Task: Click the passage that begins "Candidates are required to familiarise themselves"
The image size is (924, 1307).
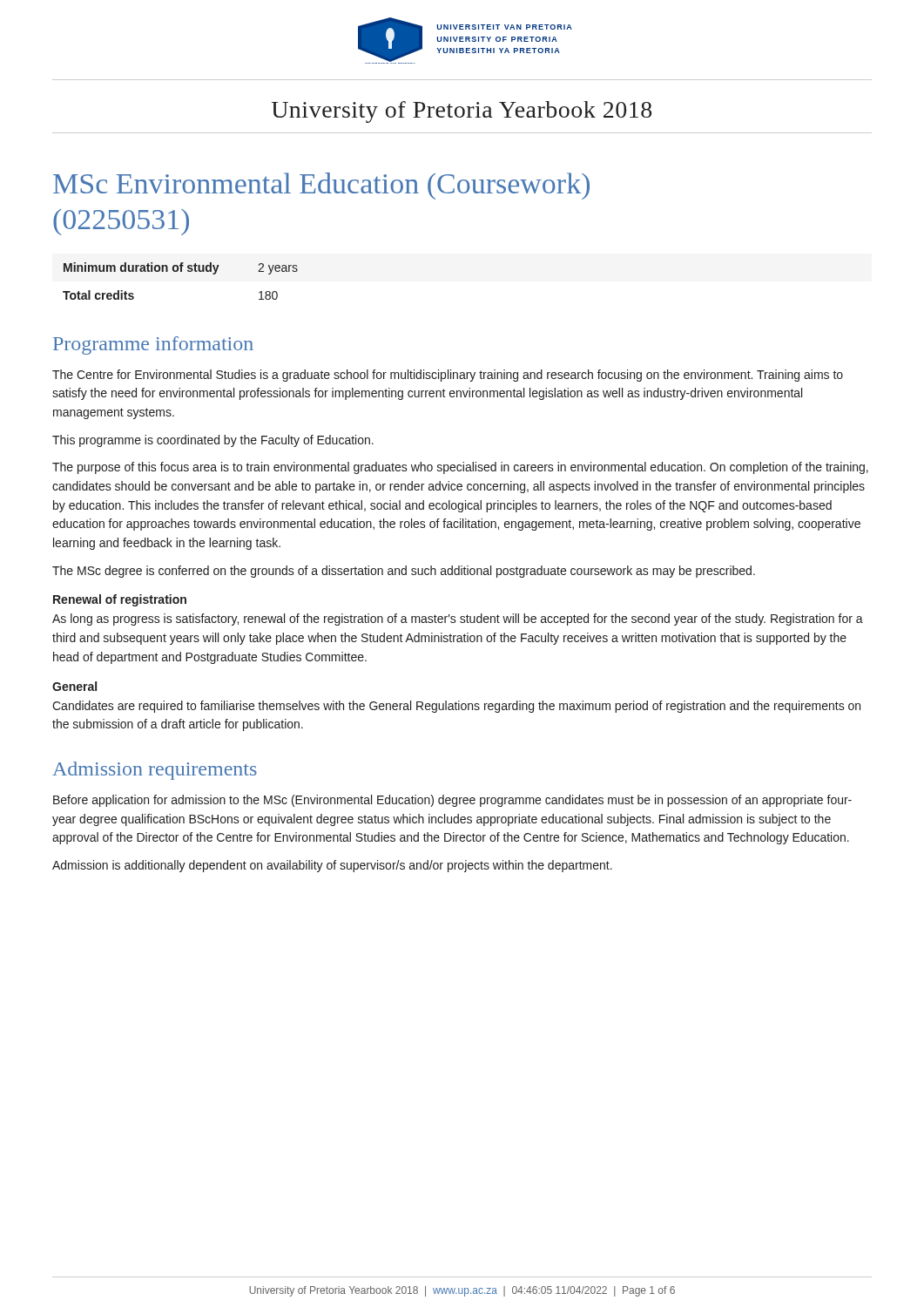Action: [x=457, y=715]
